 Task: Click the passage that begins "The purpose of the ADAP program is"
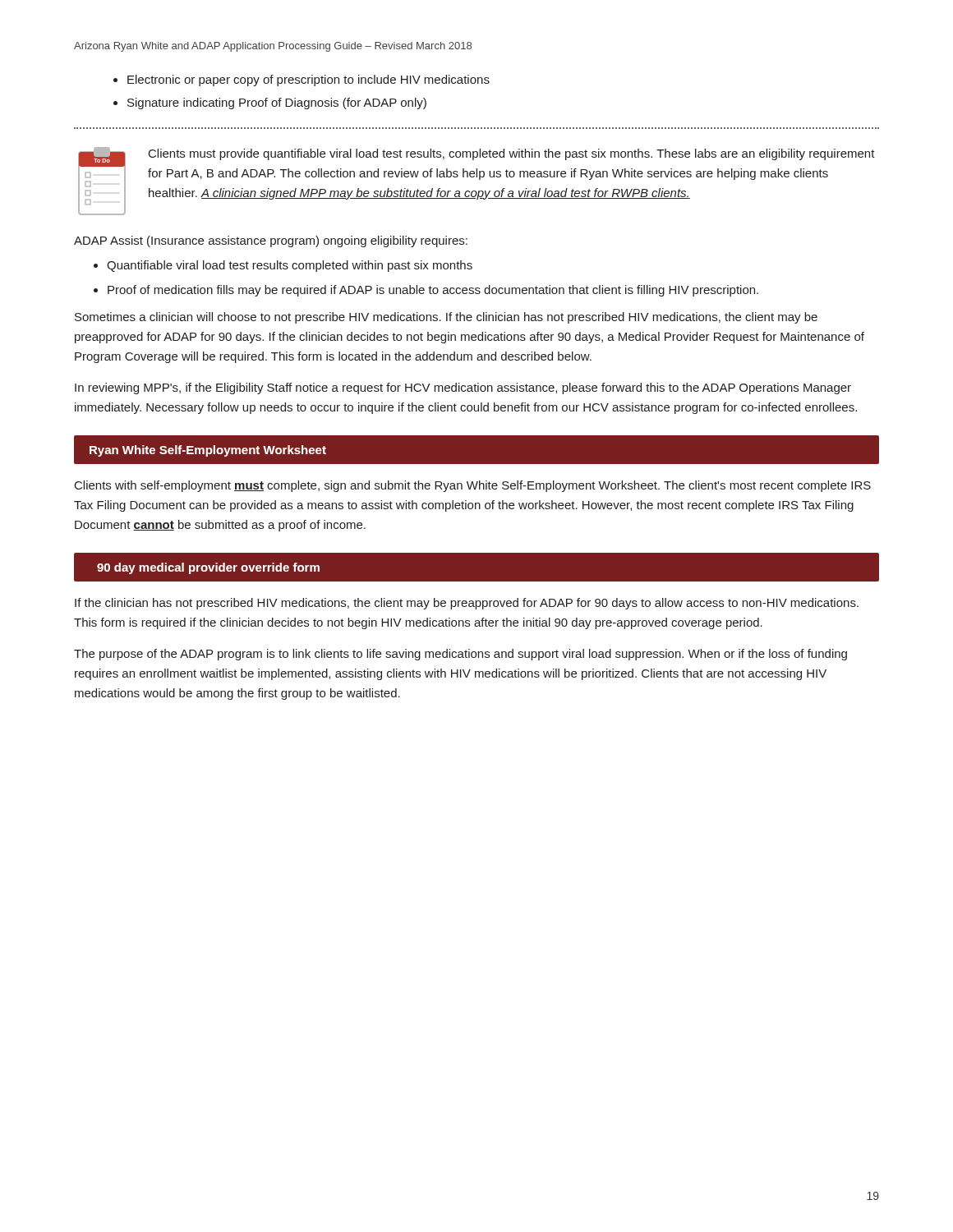pyautogui.click(x=461, y=673)
